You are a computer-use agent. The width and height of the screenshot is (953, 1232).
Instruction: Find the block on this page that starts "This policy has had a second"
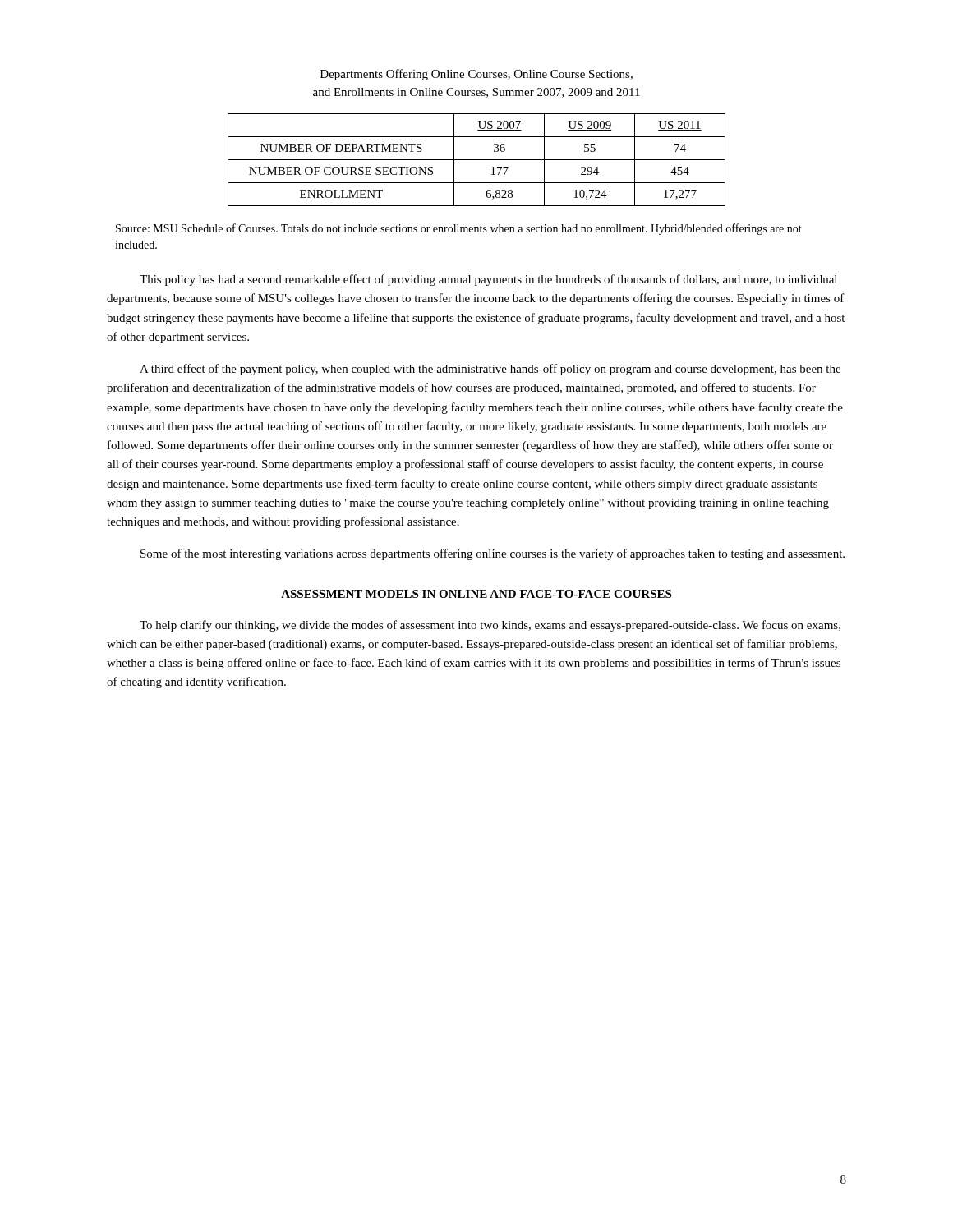(x=476, y=308)
